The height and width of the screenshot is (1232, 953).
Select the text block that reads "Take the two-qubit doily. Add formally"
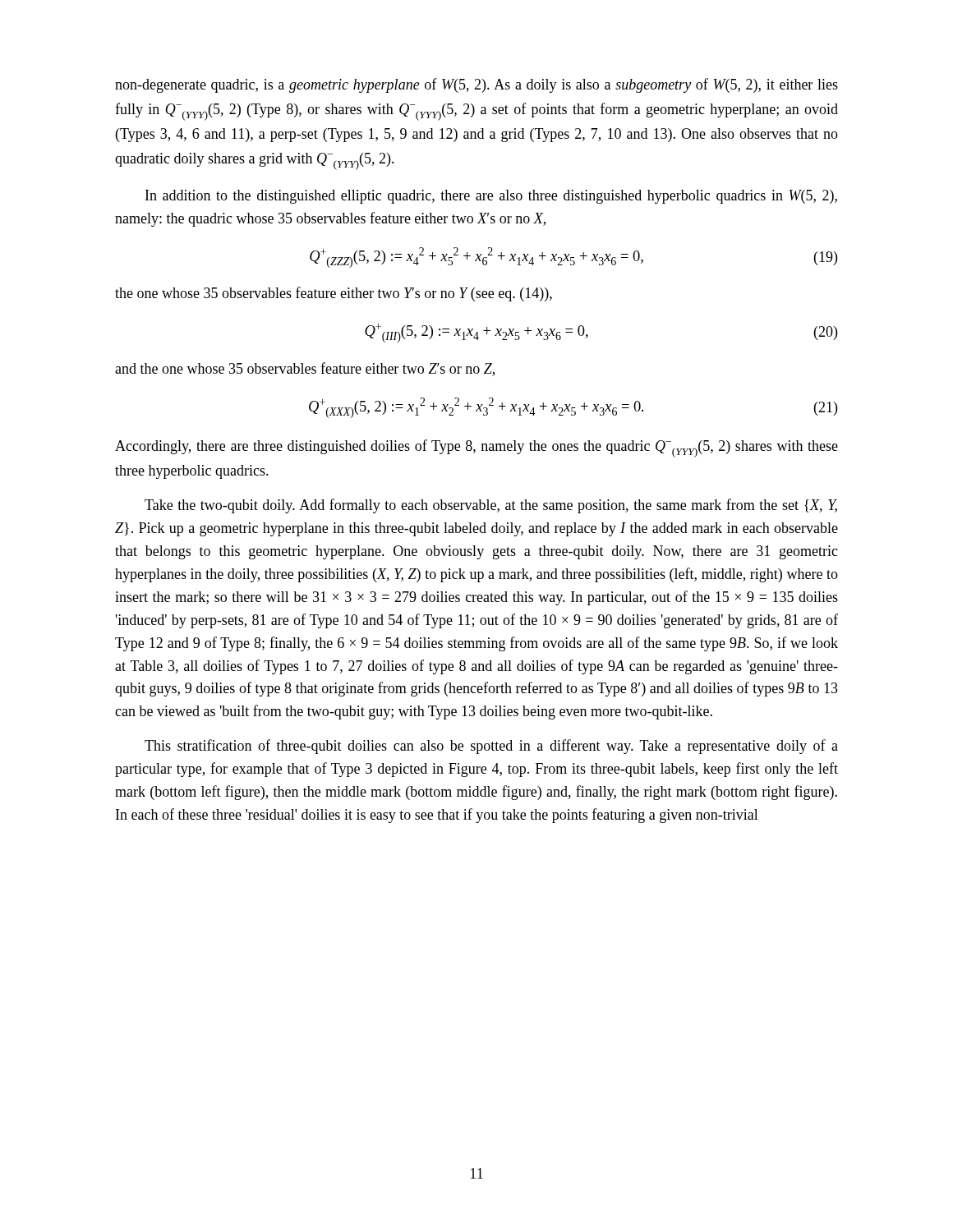click(x=476, y=609)
